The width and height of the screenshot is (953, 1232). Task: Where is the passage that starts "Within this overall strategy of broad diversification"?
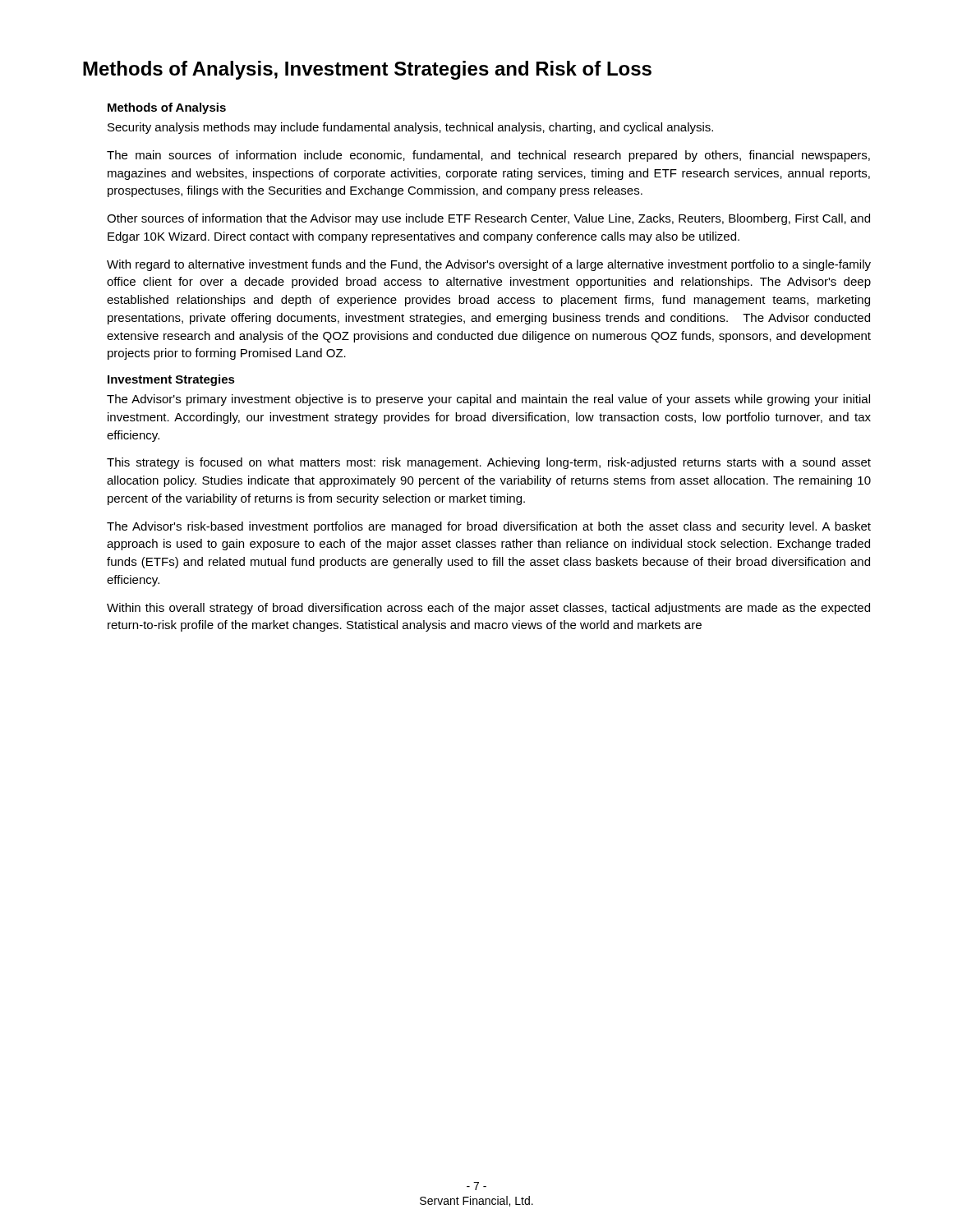coord(489,616)
